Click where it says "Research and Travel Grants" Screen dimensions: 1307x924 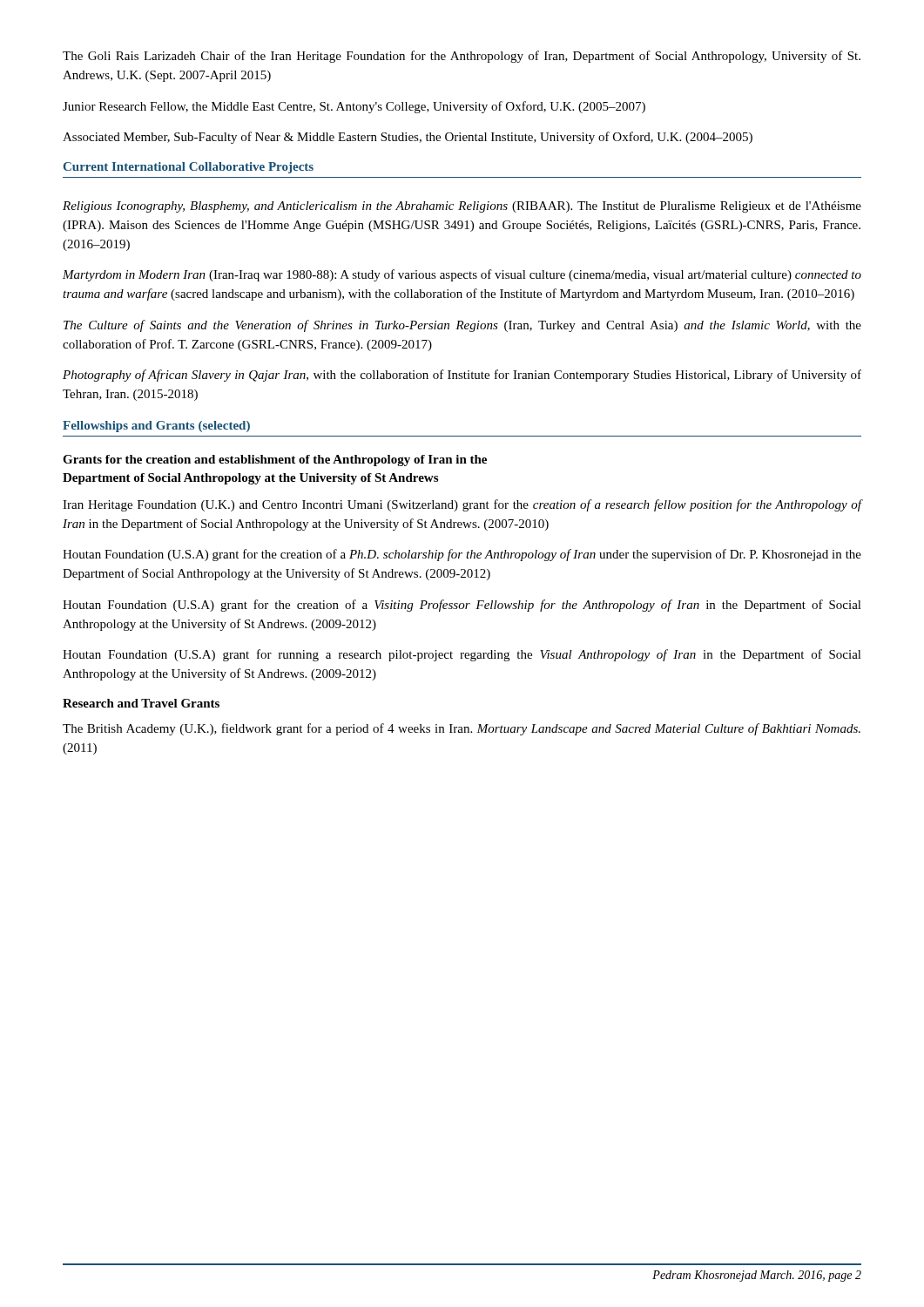point(141,703)
